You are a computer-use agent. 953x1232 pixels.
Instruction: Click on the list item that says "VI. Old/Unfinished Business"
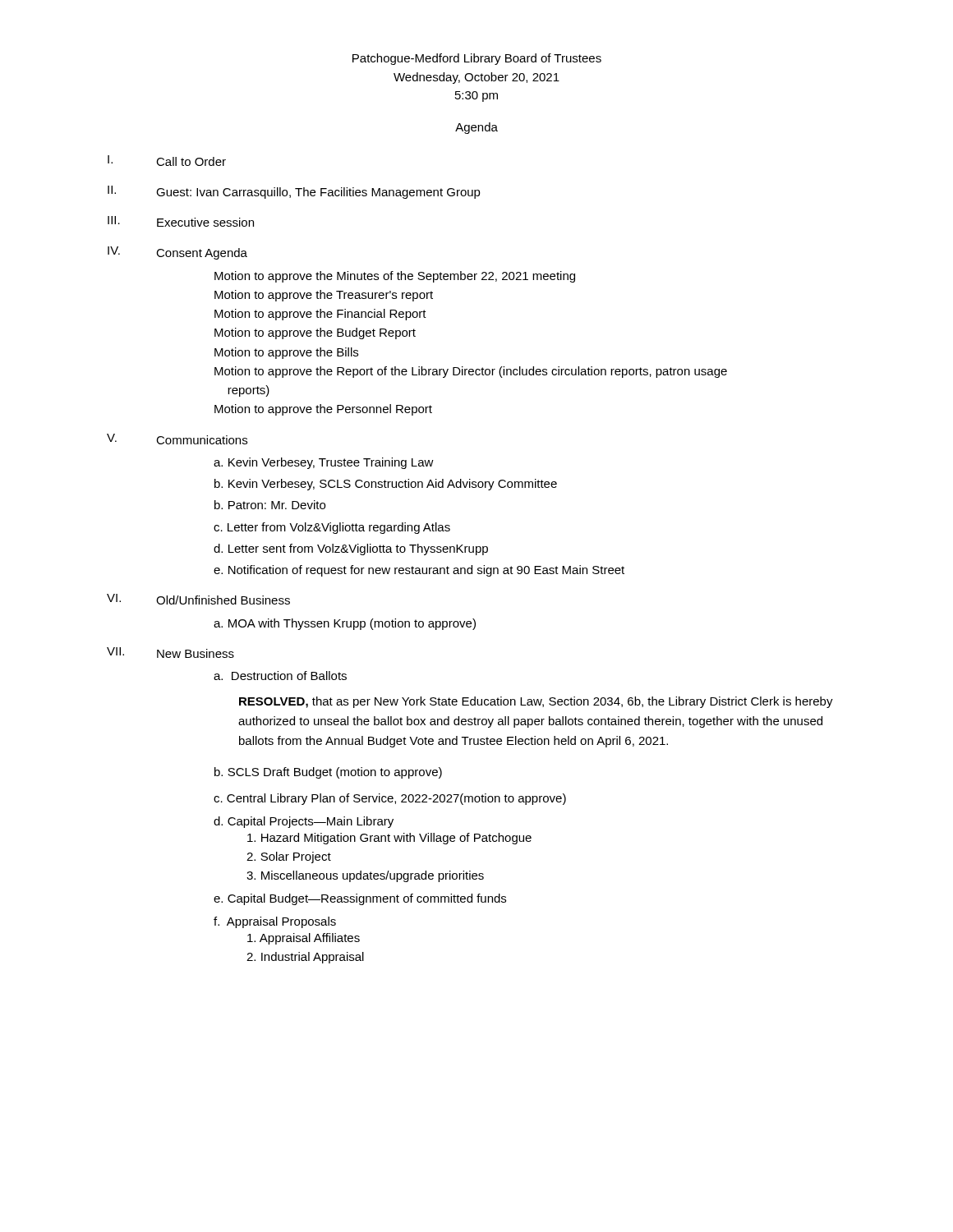coord(198,599)
